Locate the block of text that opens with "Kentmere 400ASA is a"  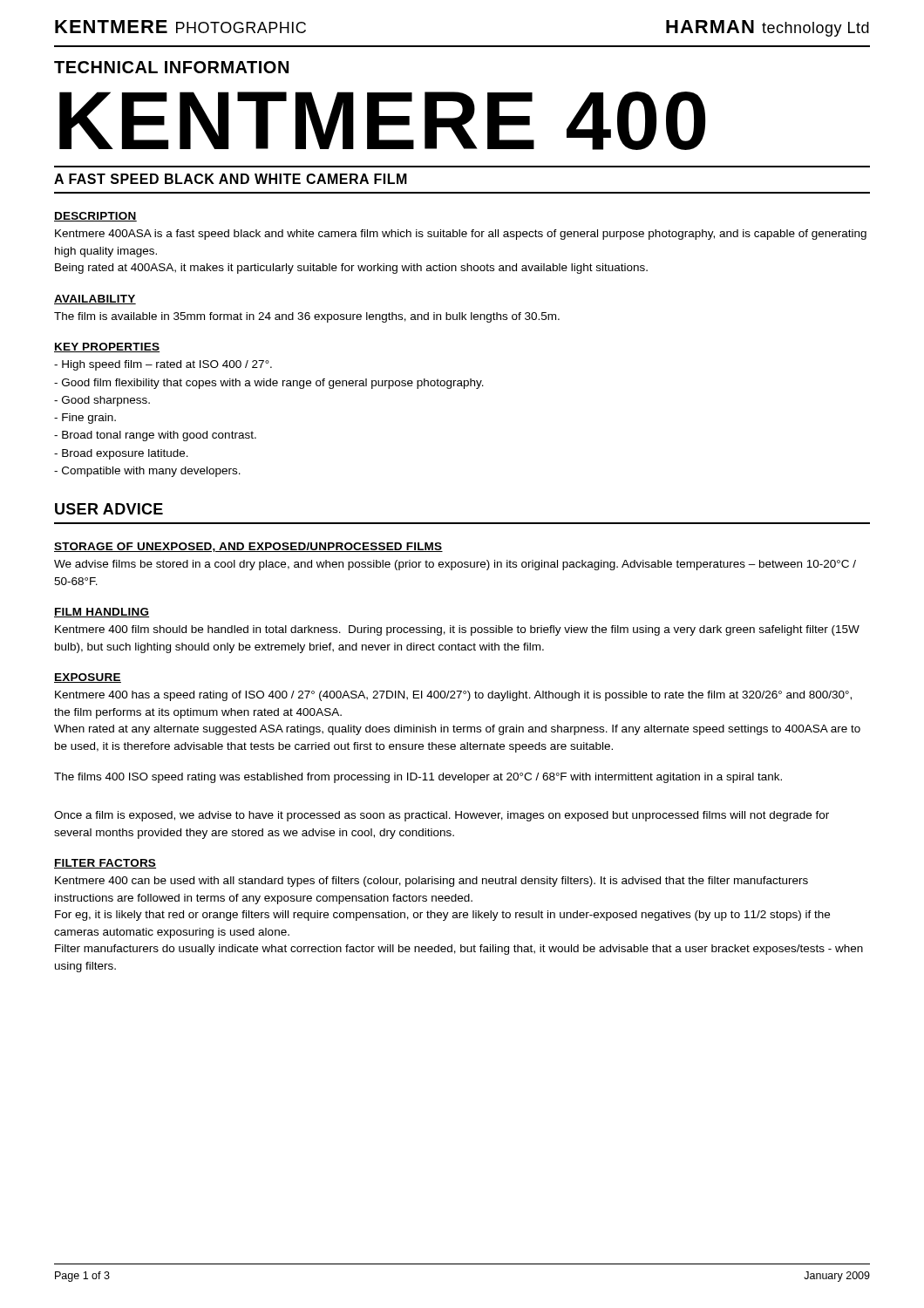click(x=461, y=235)
